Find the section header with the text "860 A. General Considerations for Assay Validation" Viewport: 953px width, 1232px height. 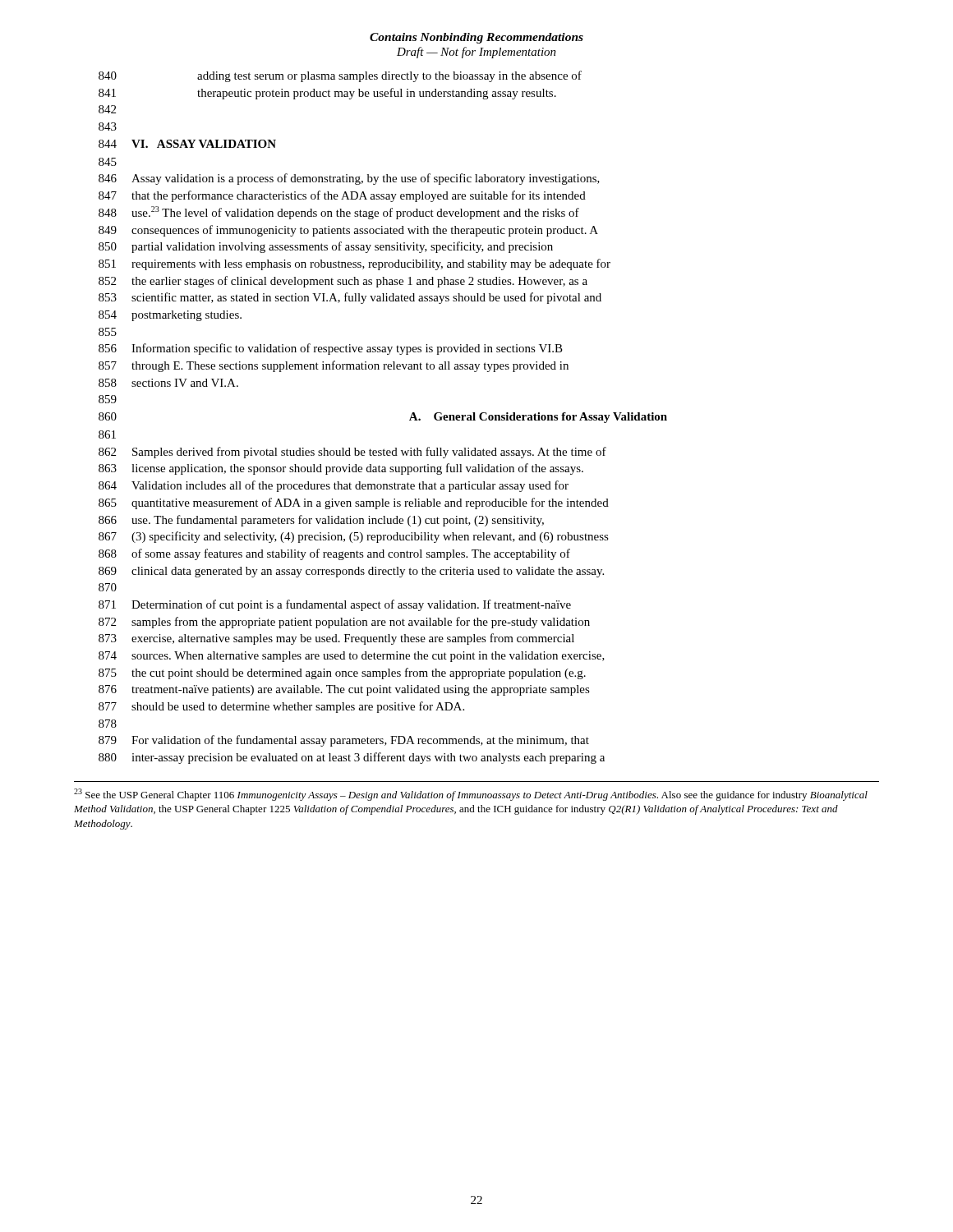click(476, 417)
